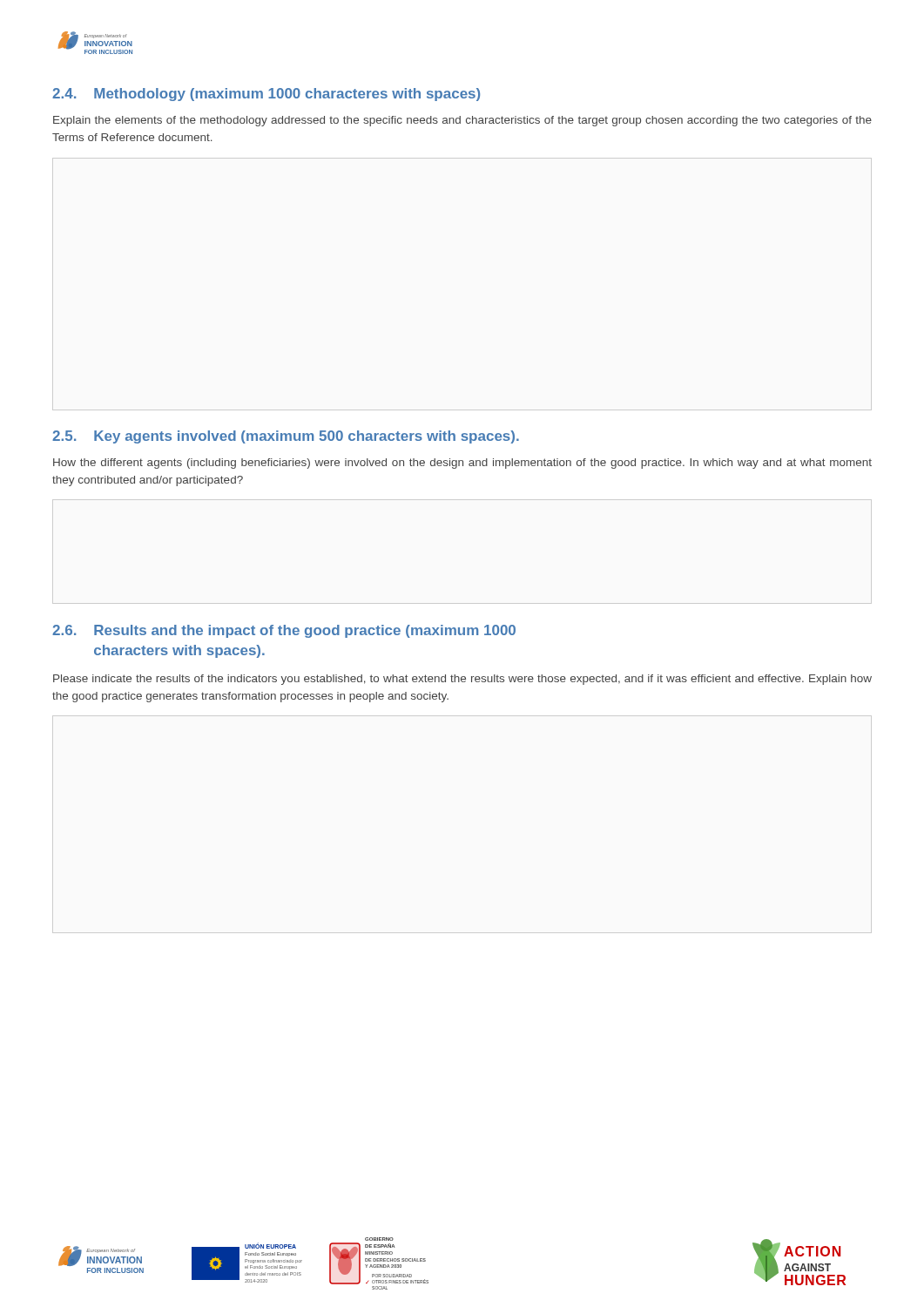Click on the text block that says "How the different agents (including beneficiaries) were"
924x1307 pixels.
point(462,471)
